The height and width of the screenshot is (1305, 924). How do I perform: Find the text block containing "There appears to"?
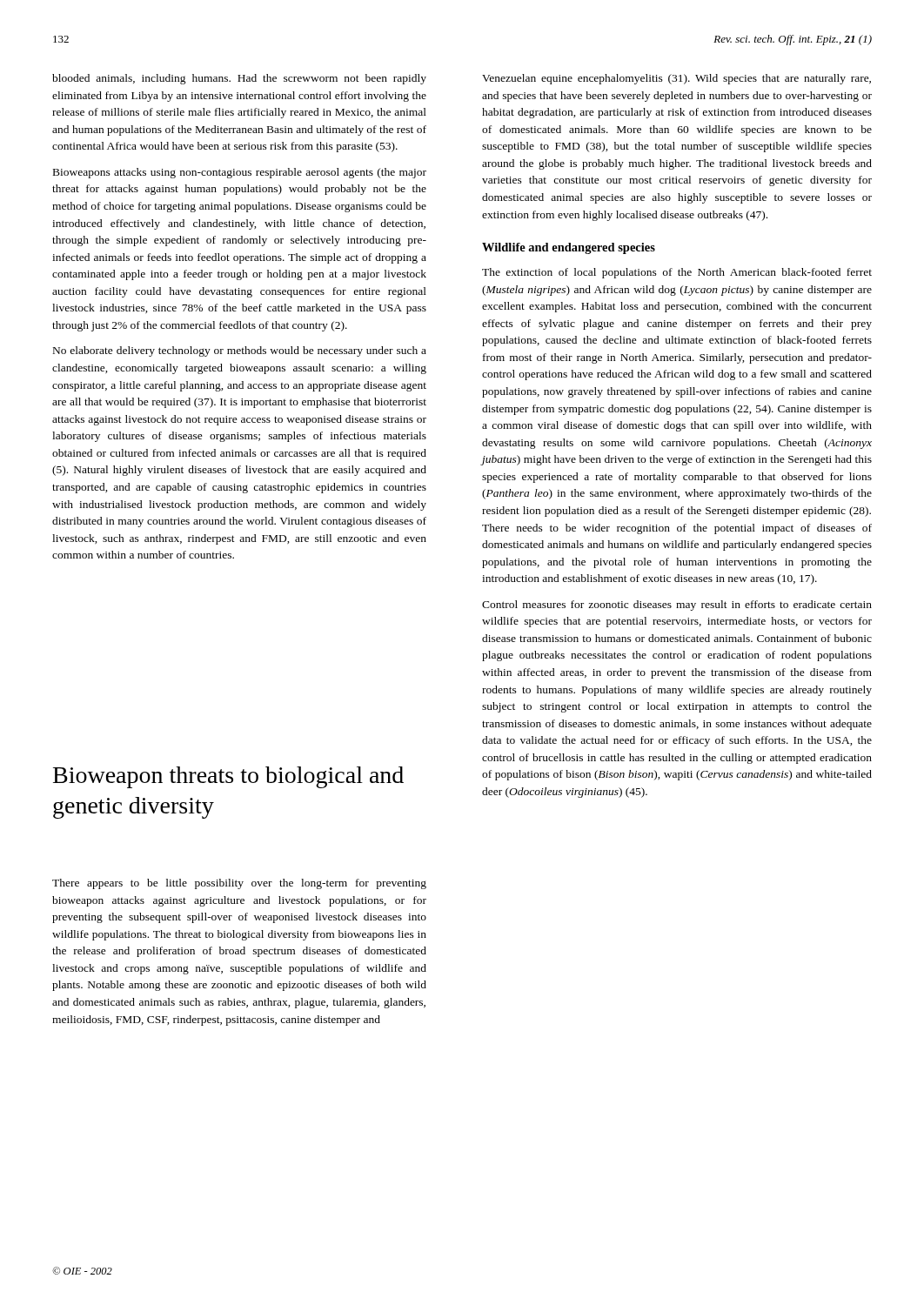[239, 951]
